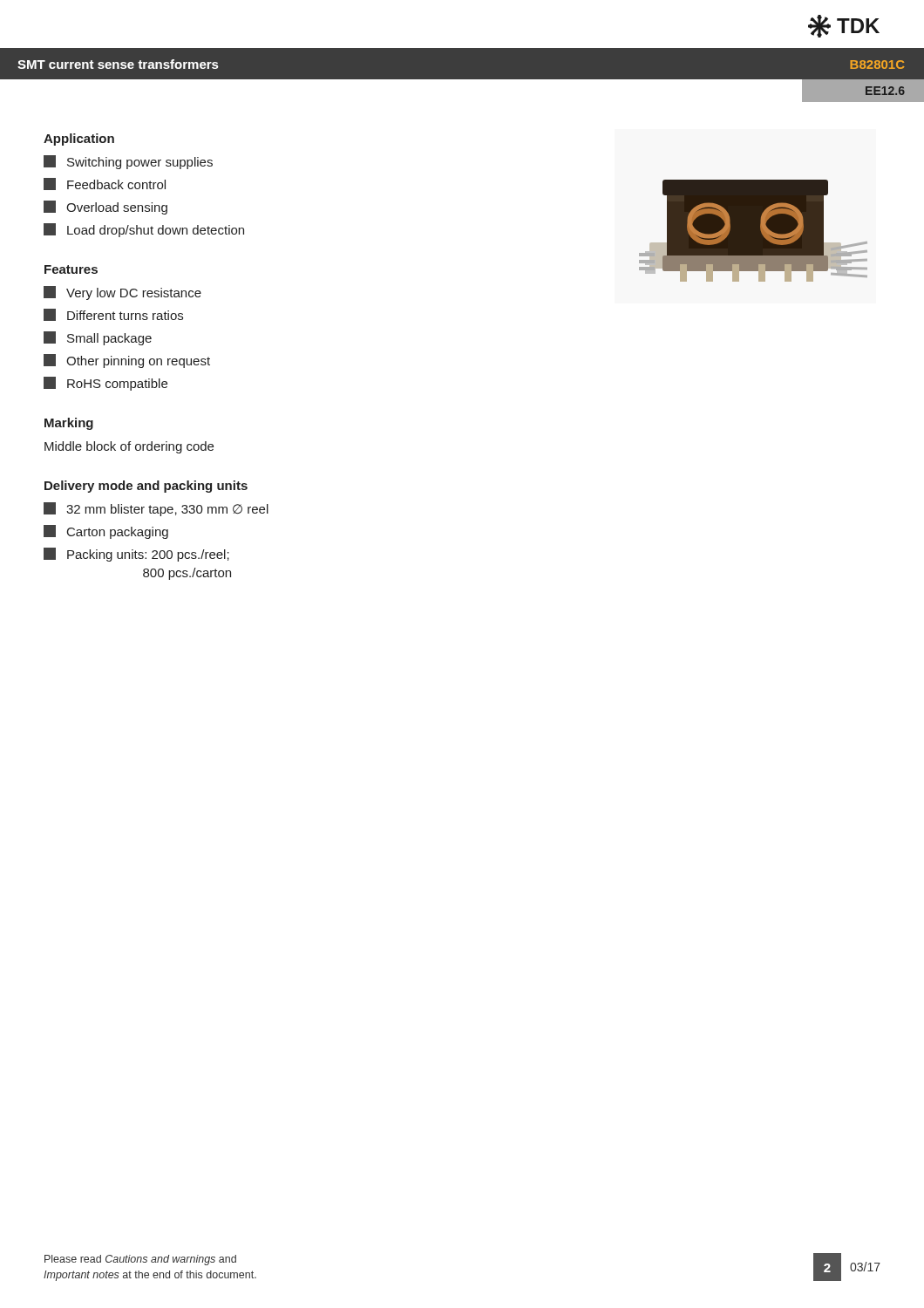
Task: Find a photo
Action: [x=745, y=216]
